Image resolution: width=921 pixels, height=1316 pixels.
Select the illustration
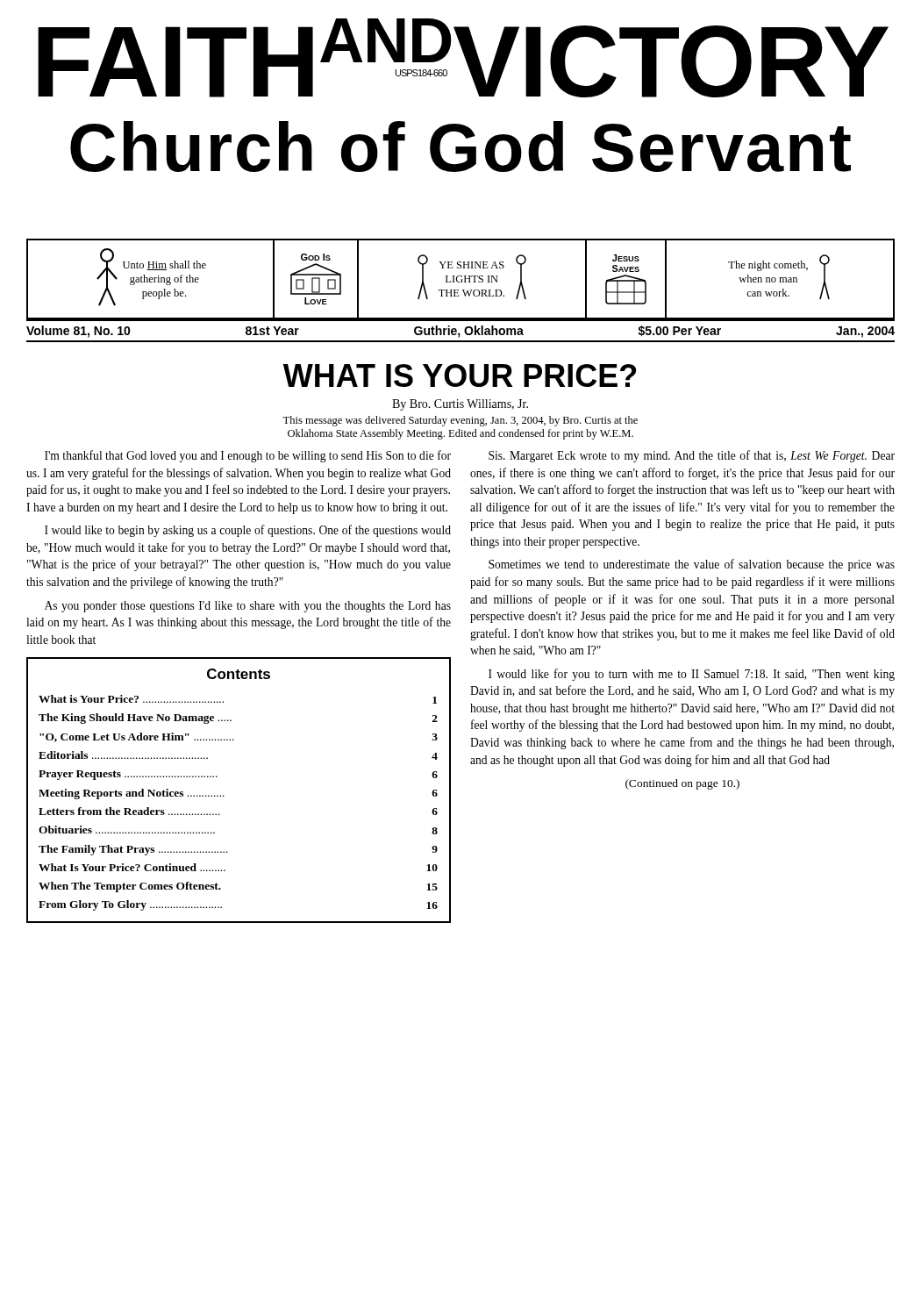point(460,279)
